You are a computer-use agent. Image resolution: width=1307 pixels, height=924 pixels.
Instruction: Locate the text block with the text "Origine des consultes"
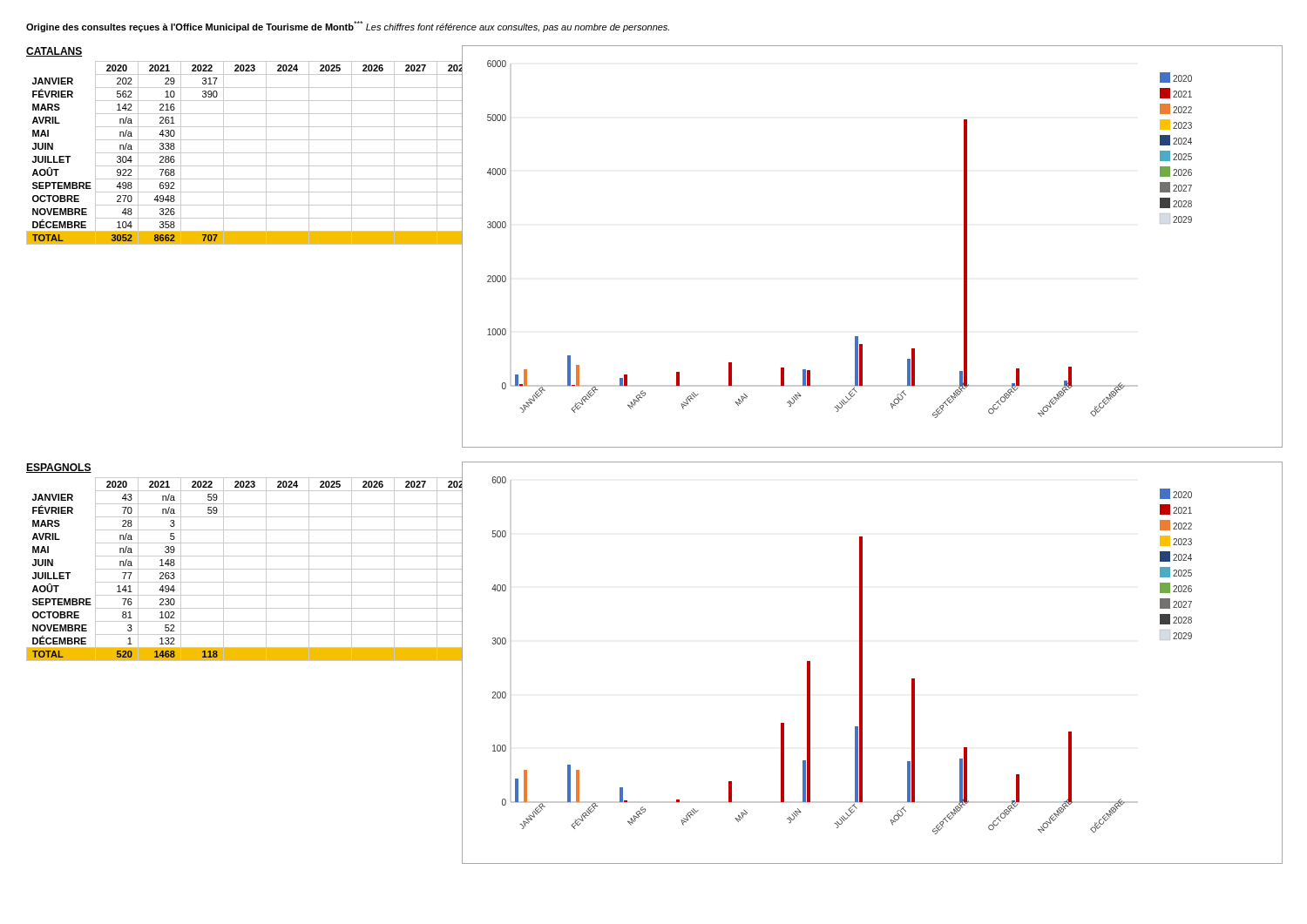pyautogui.click(x=348, y=26)
